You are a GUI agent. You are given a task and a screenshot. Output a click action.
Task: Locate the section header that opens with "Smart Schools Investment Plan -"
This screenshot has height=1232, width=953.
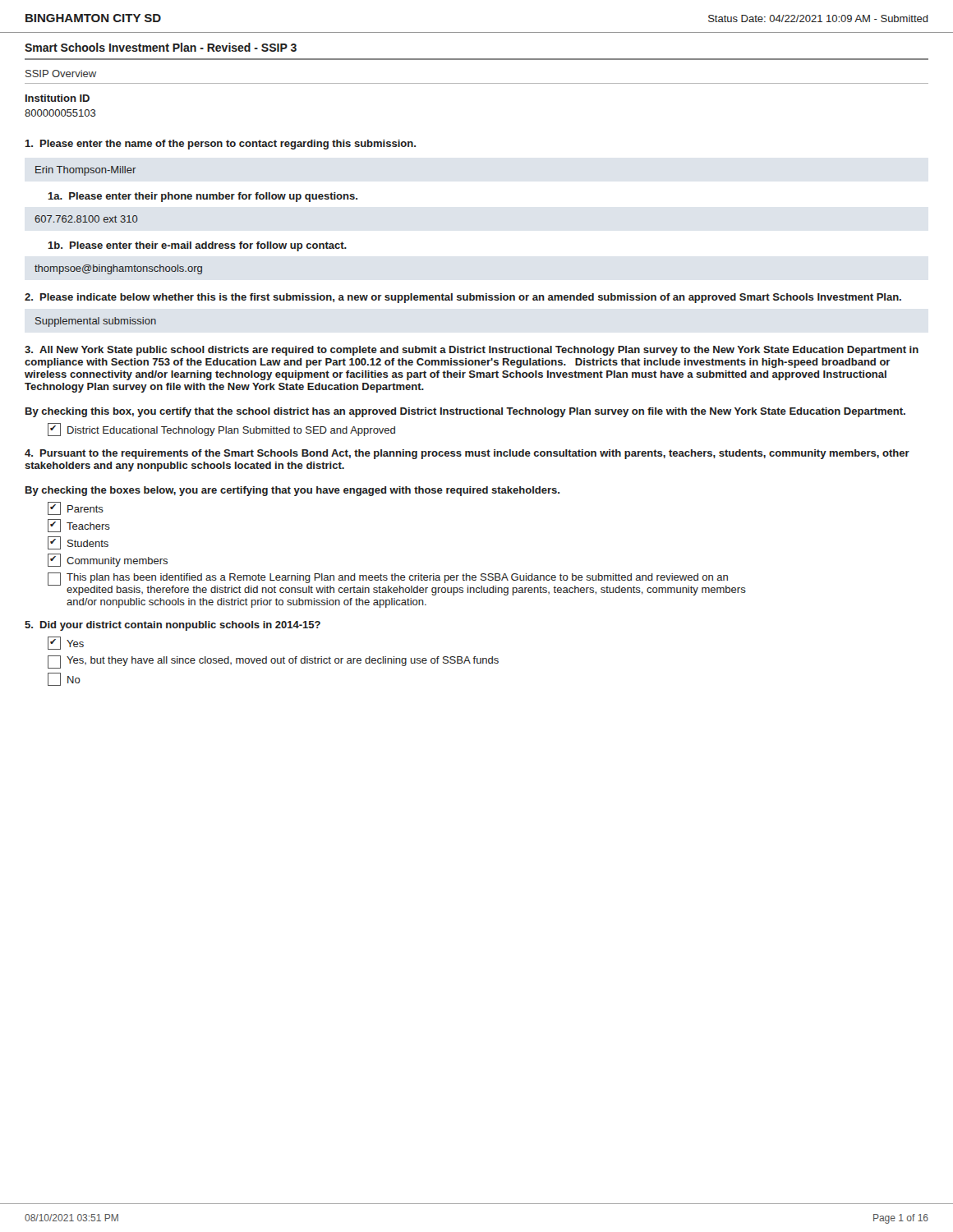pyautogui.click(x=161, y=48)
